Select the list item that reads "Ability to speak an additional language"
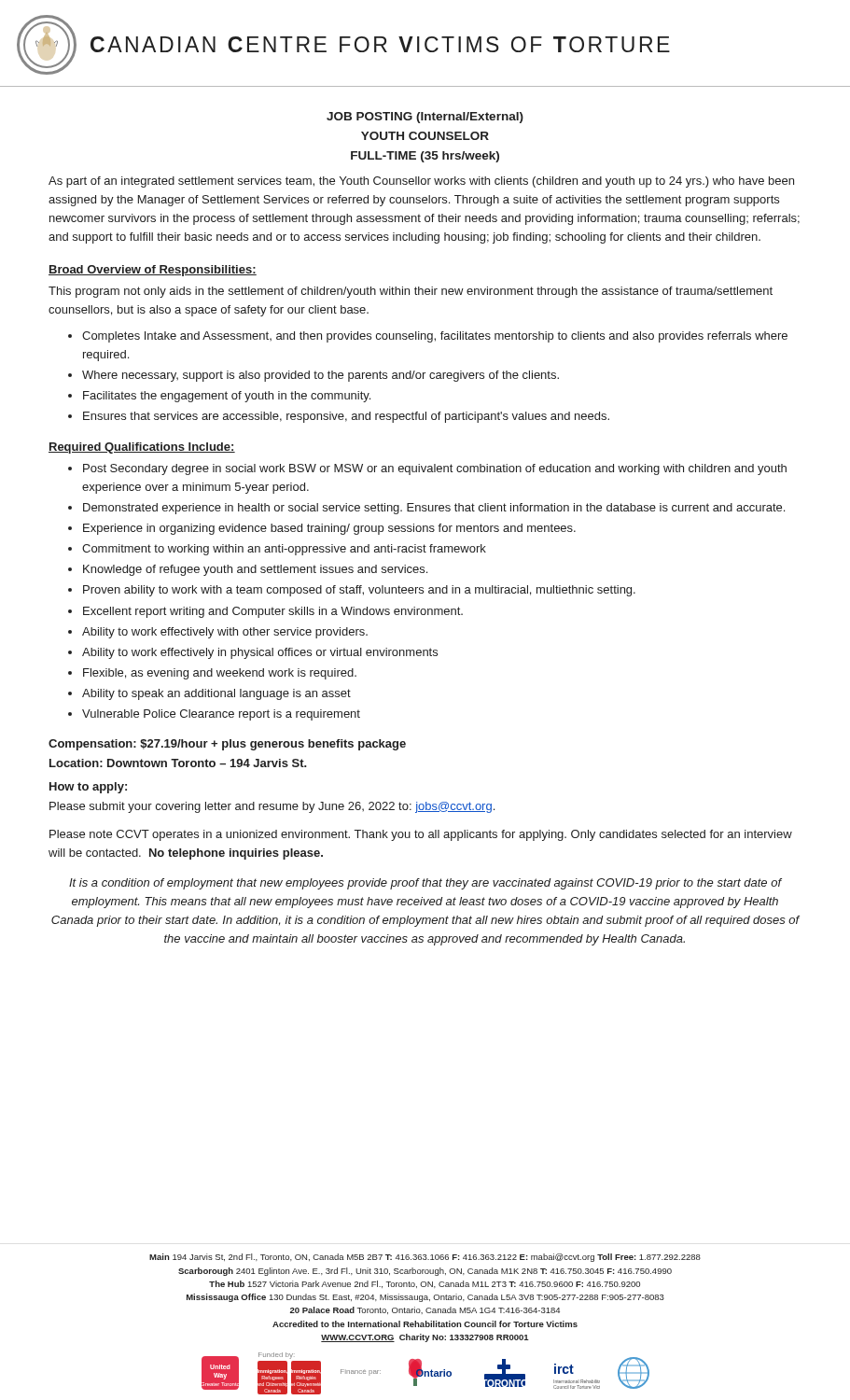Viewport: 850px width, 1400px height. tap(216, 693)
